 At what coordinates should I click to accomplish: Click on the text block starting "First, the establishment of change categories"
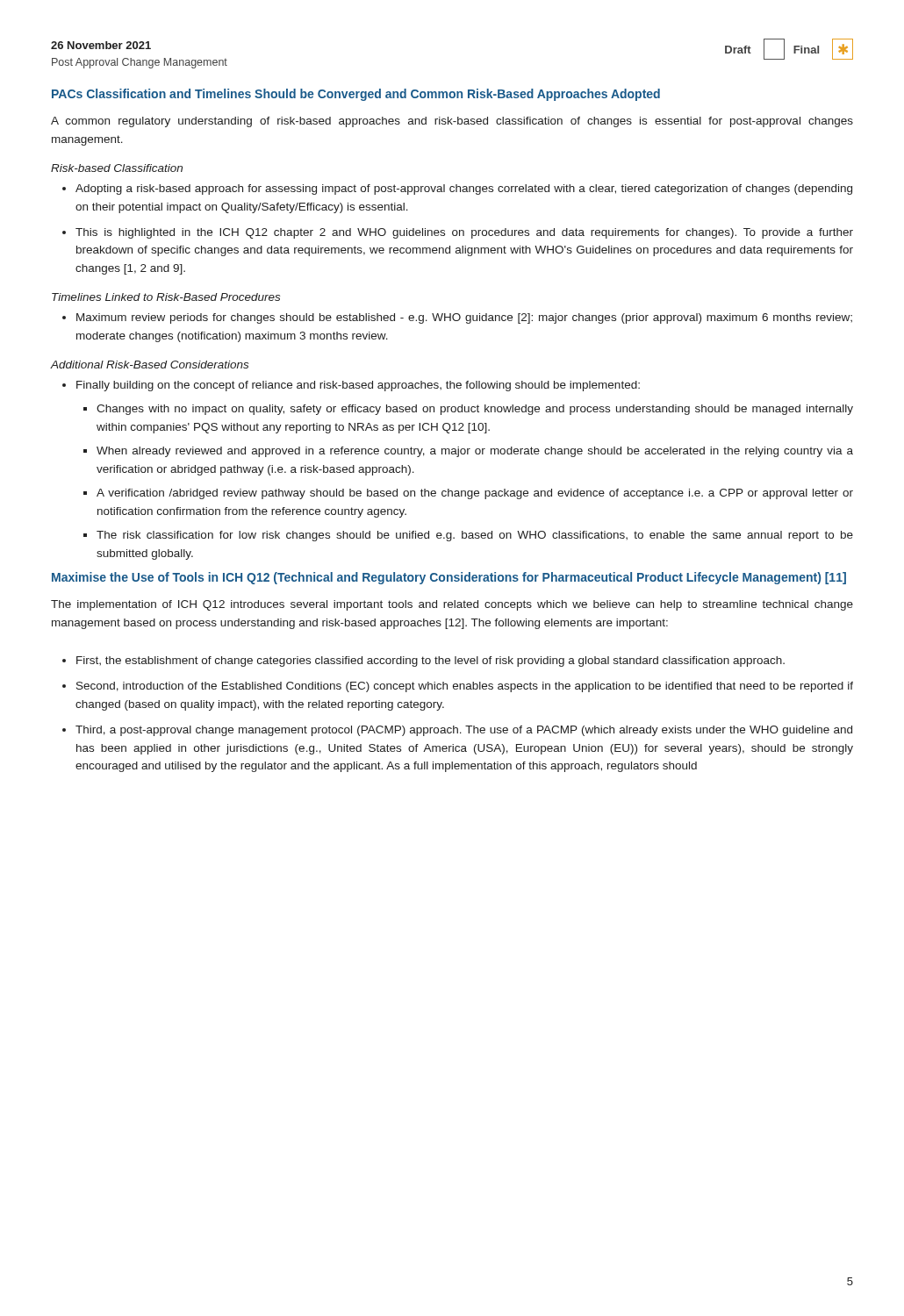(x=430, y=660)
